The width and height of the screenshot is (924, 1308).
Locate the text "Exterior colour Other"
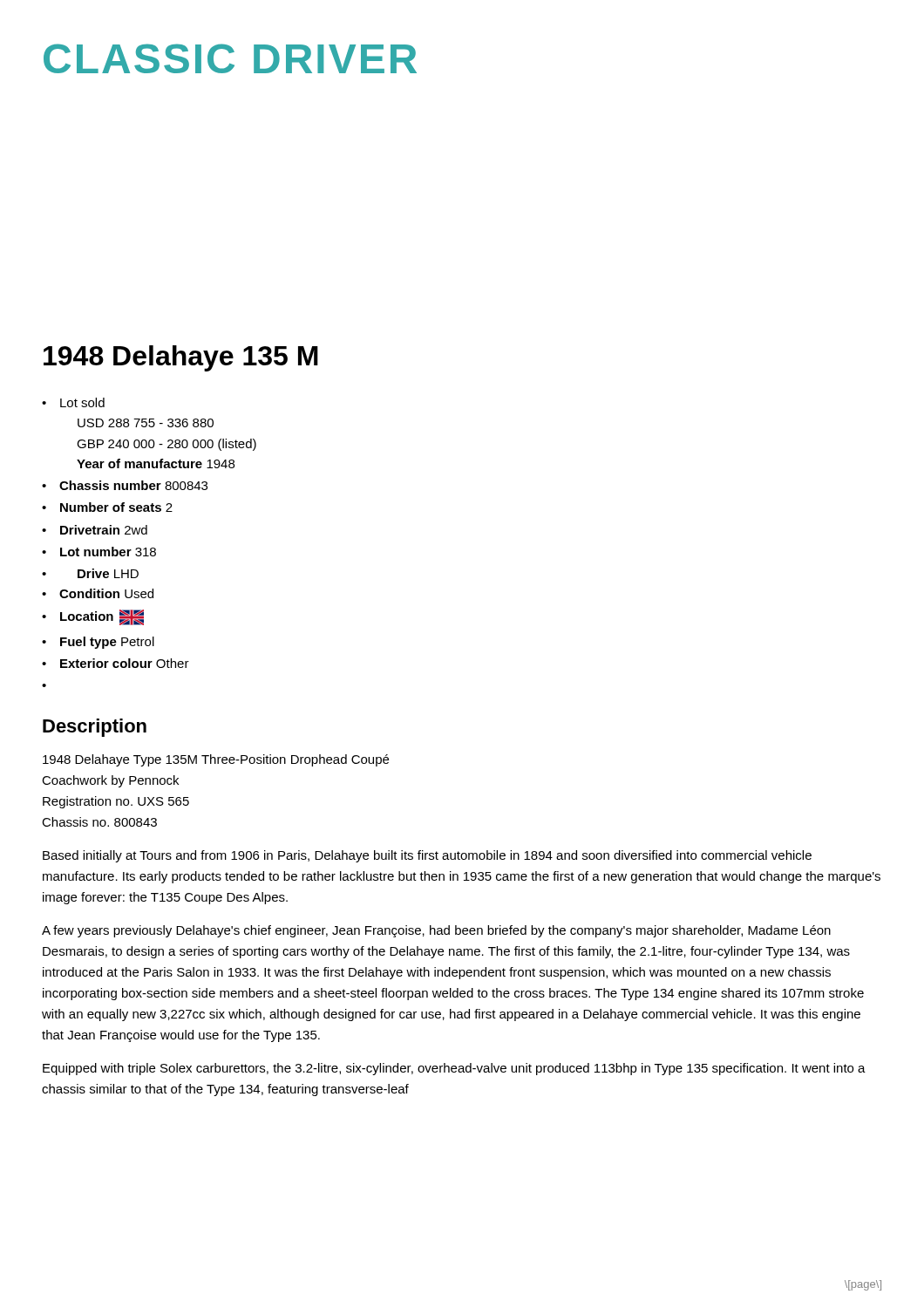point(124,663)
